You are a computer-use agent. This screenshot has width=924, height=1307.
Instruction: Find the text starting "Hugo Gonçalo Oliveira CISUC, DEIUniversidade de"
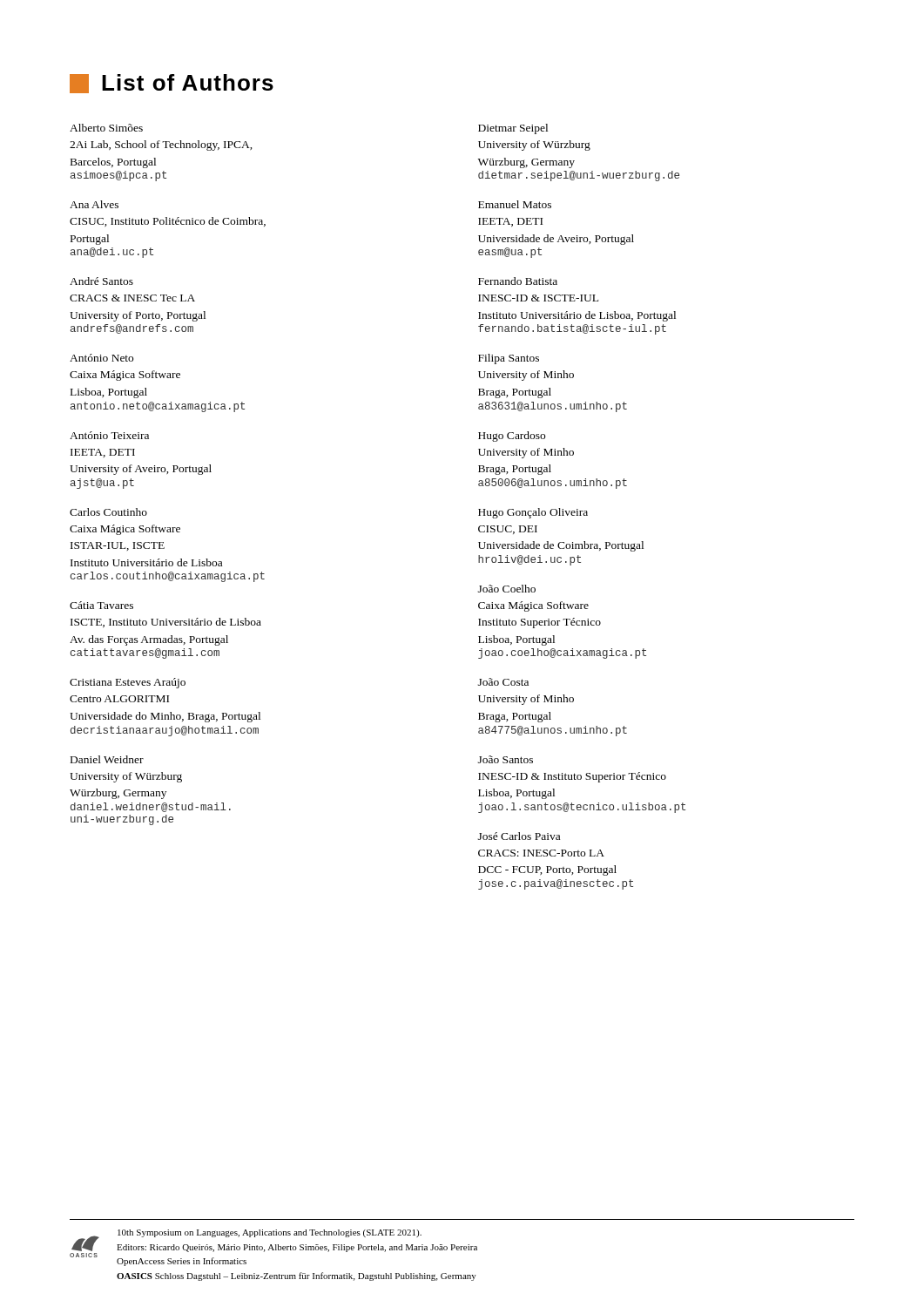pyautogui.click(x=533, y=513)
